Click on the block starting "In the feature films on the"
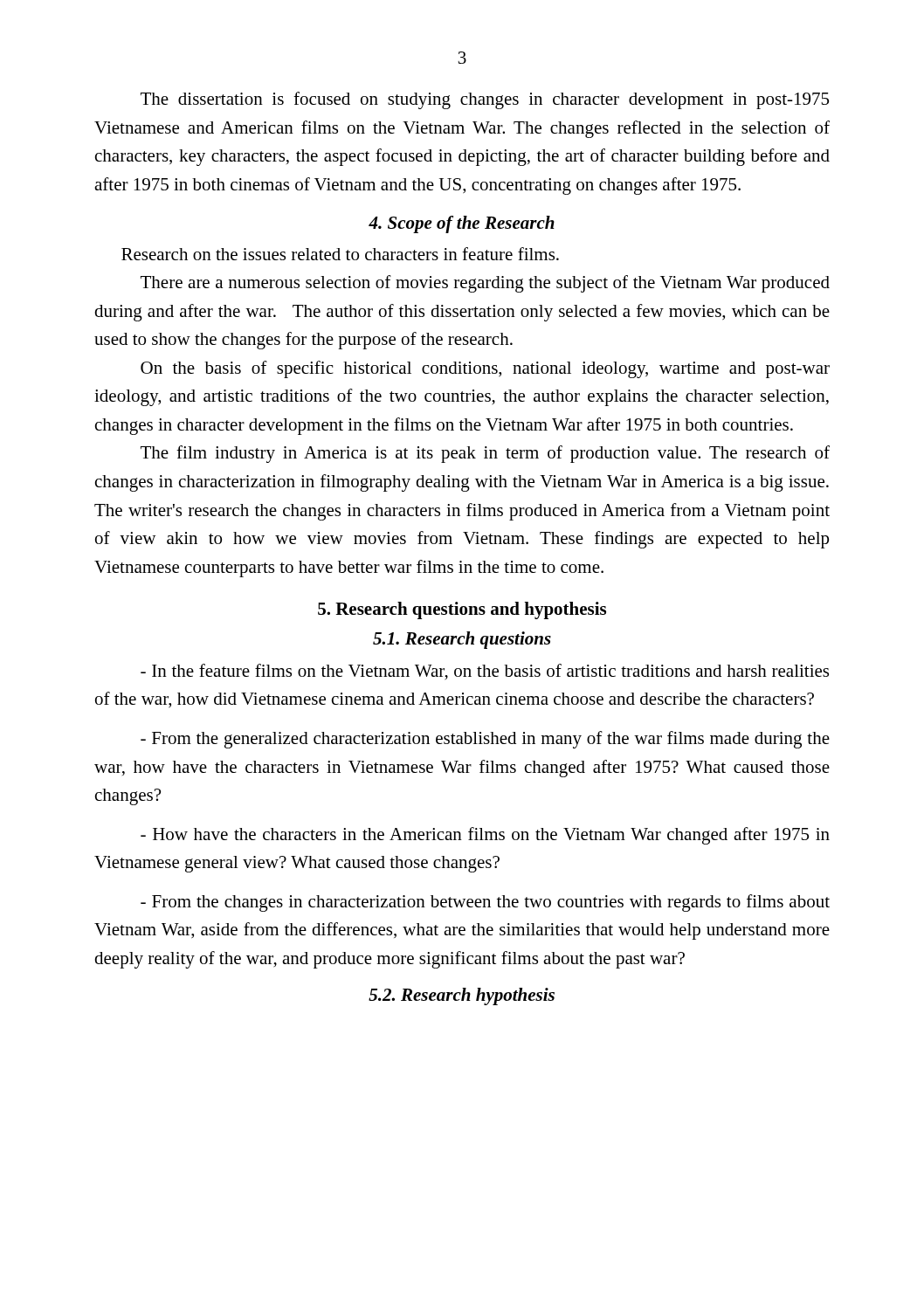 (x=462, y=685)
